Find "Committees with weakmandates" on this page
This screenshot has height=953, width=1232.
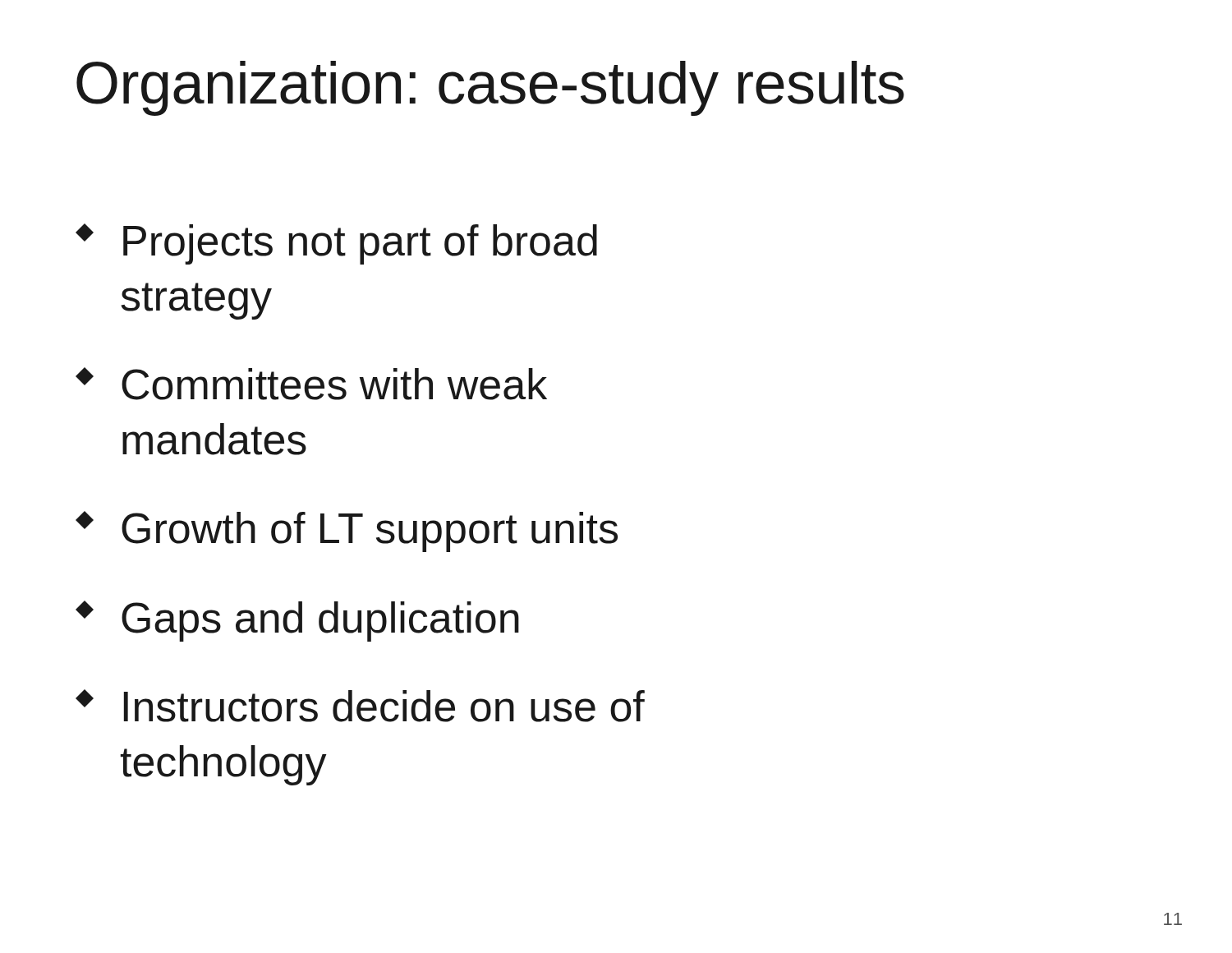[x=311, y=412]
